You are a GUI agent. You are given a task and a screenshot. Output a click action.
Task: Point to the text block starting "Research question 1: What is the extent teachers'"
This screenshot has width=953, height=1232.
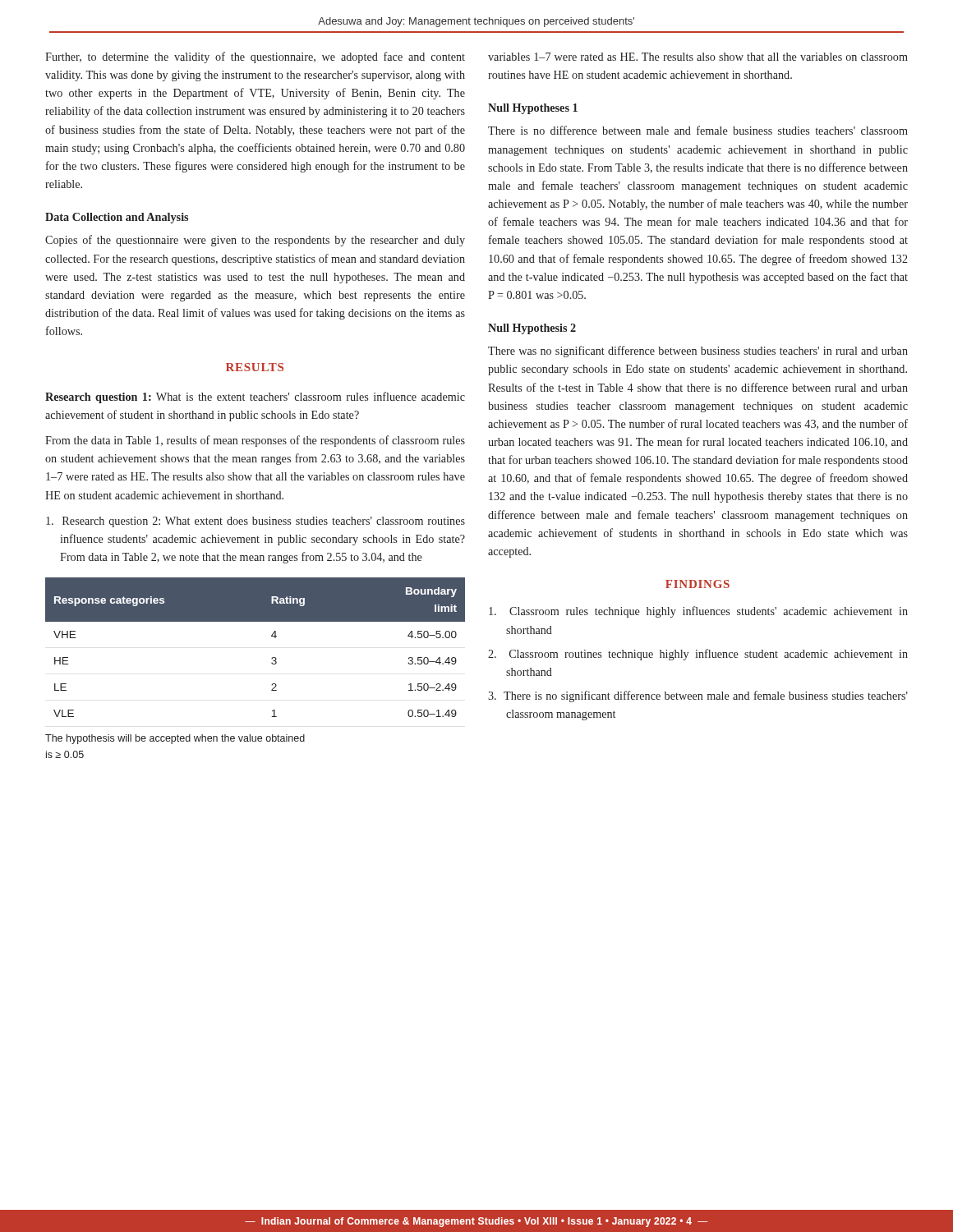coord(255,406)
